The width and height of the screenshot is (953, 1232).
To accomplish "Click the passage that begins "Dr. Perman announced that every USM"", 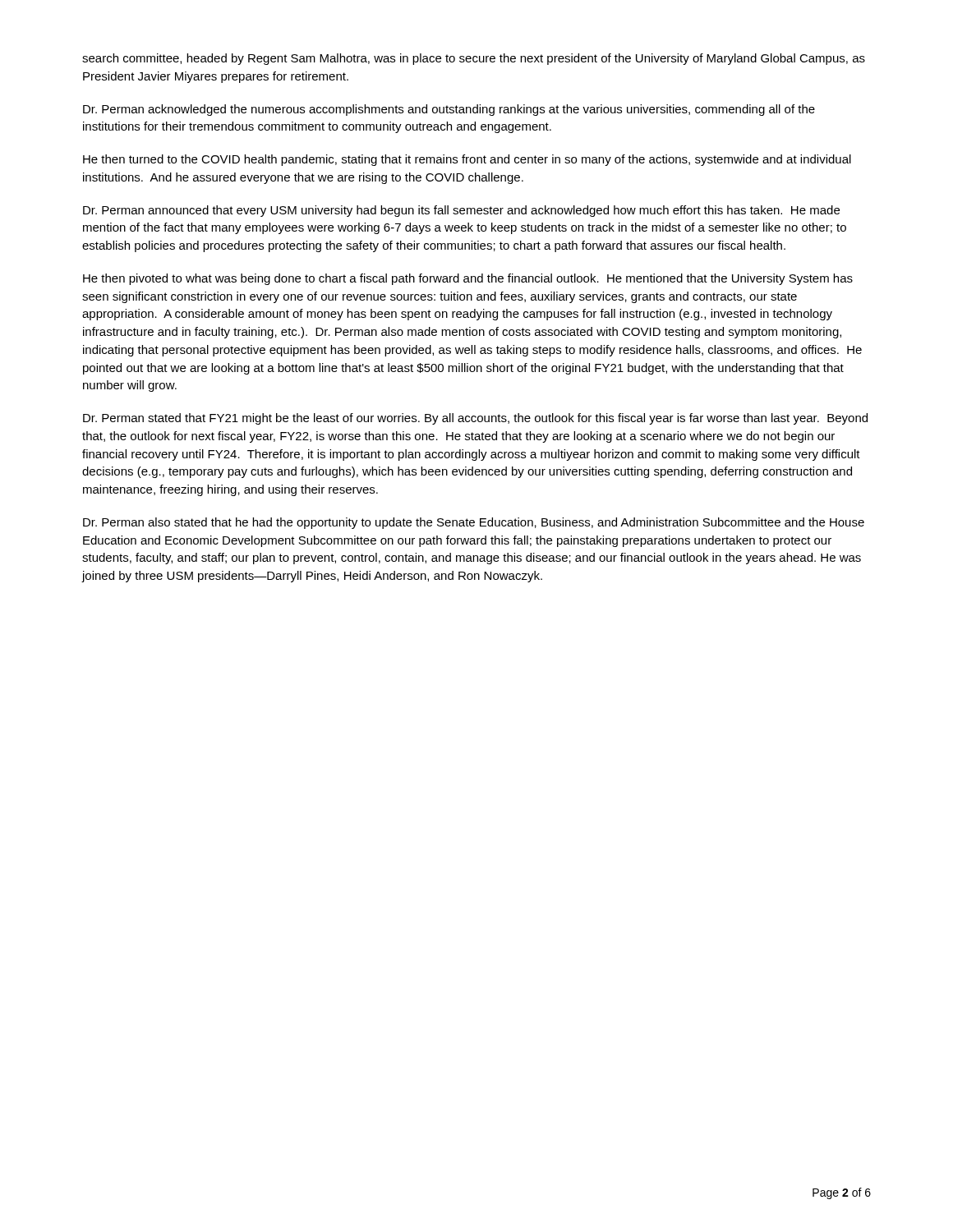I will pyautogui.click(x=464, y=227).
